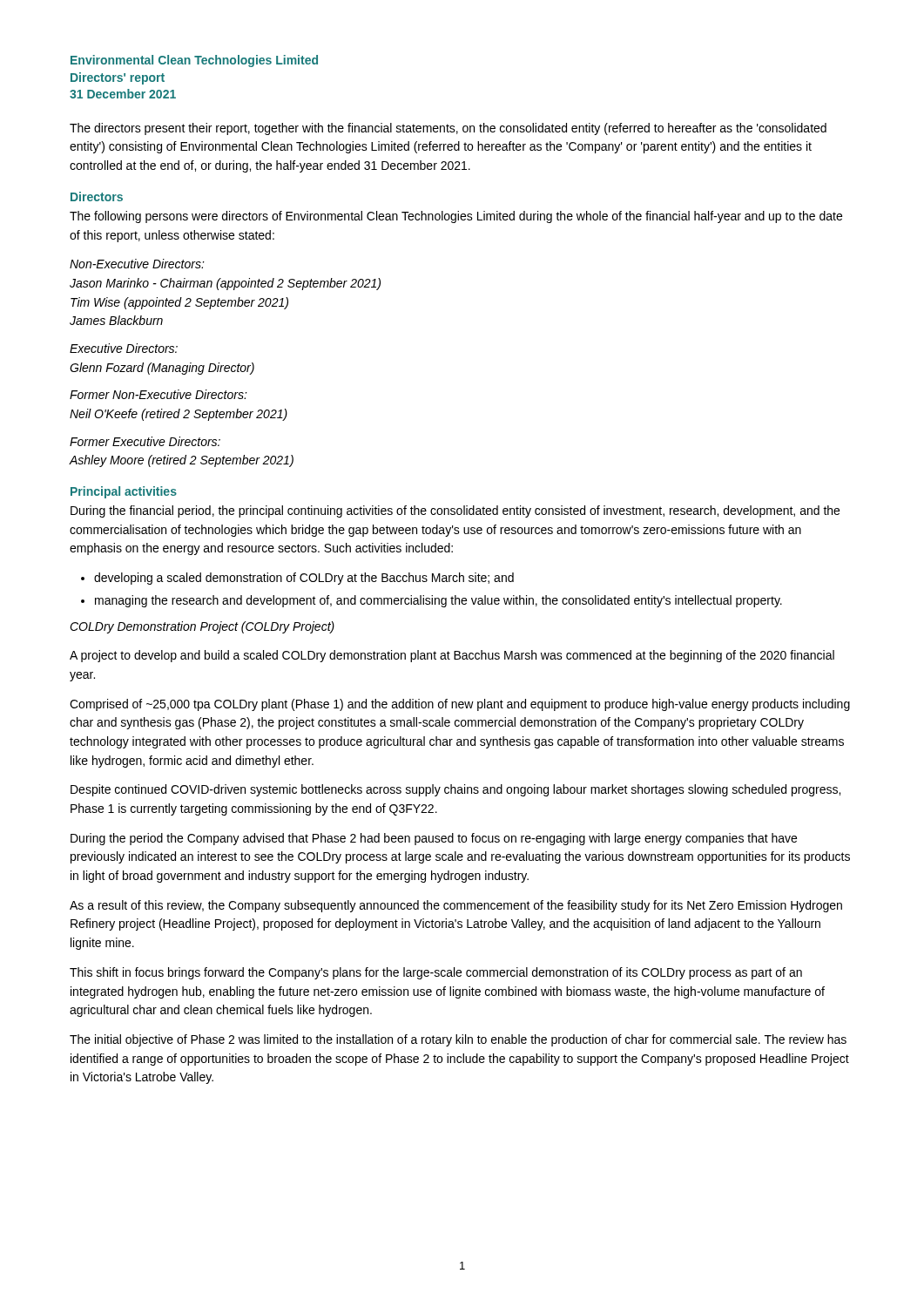Navigate to the text block starting "The directors present their report, together with"

462,148
